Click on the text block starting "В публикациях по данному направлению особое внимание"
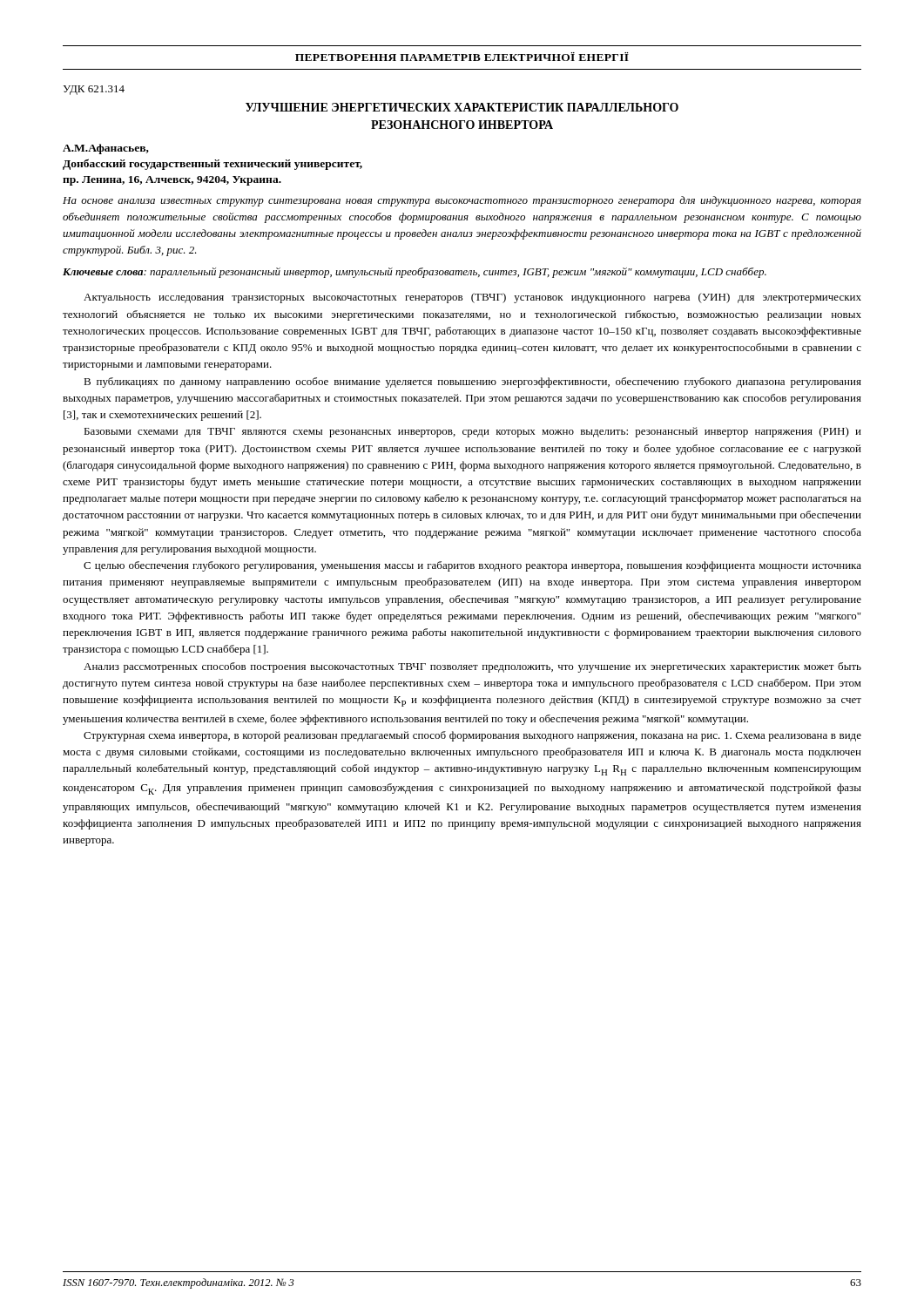This screenshot has height=1307, width=924. 462,398
